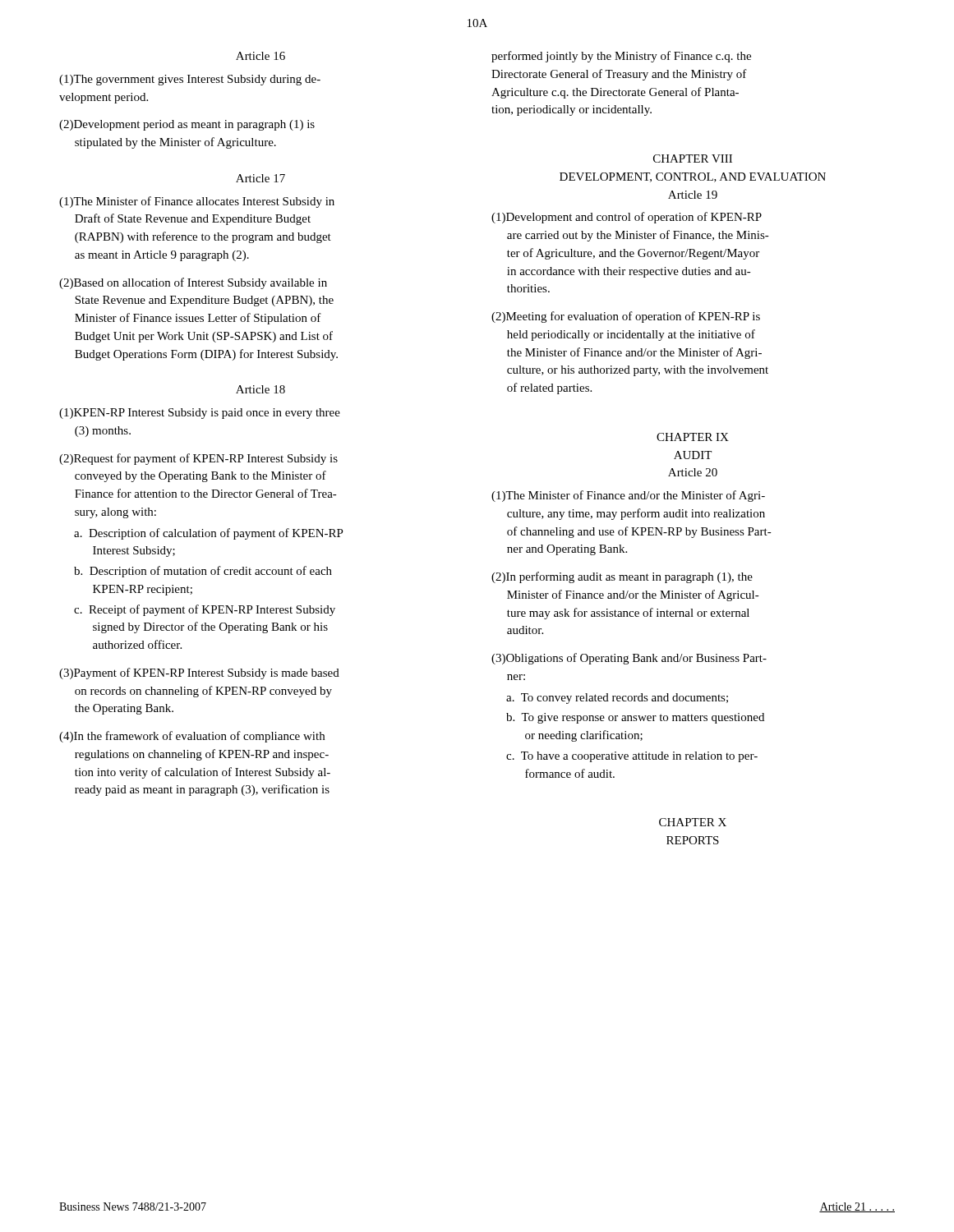Locate the element starting "(2)In performing audit as meant"
Screen dimensions: 1232x954
click(693, 604)
